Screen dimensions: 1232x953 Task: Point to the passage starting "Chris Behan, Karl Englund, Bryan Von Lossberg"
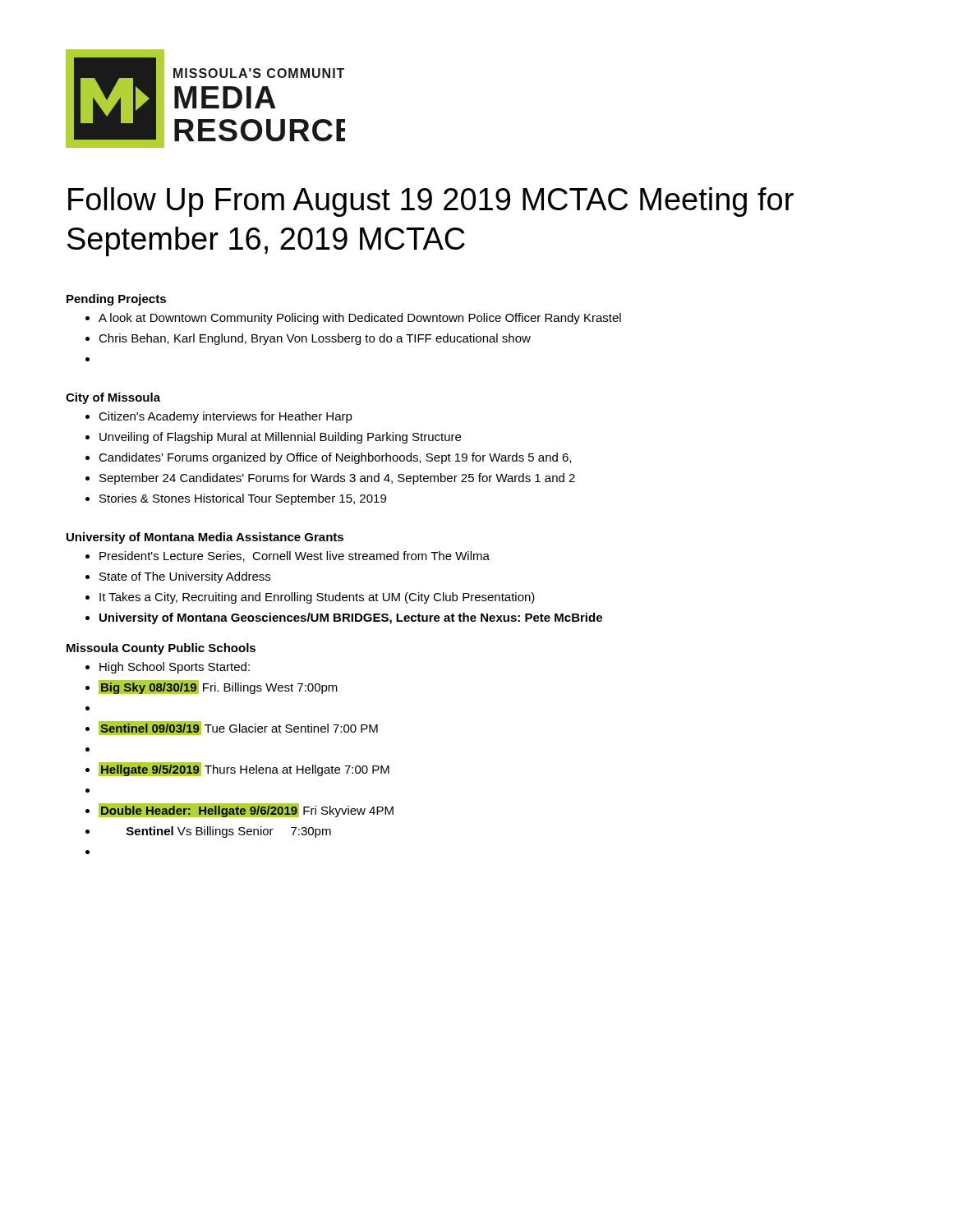click(x=315, y=338)
